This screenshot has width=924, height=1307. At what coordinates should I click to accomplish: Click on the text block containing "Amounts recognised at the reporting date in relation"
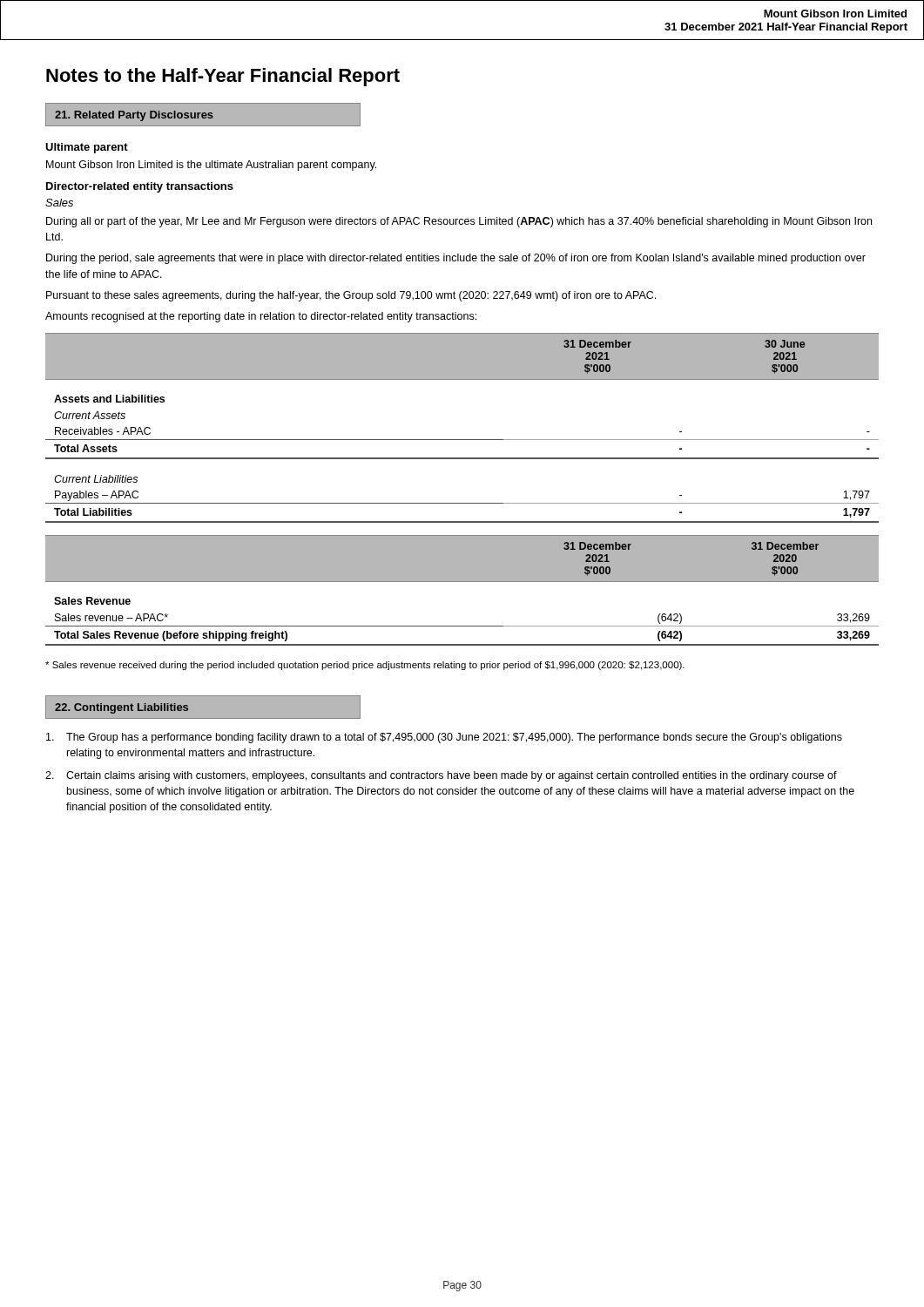click(x=261, y=316)
